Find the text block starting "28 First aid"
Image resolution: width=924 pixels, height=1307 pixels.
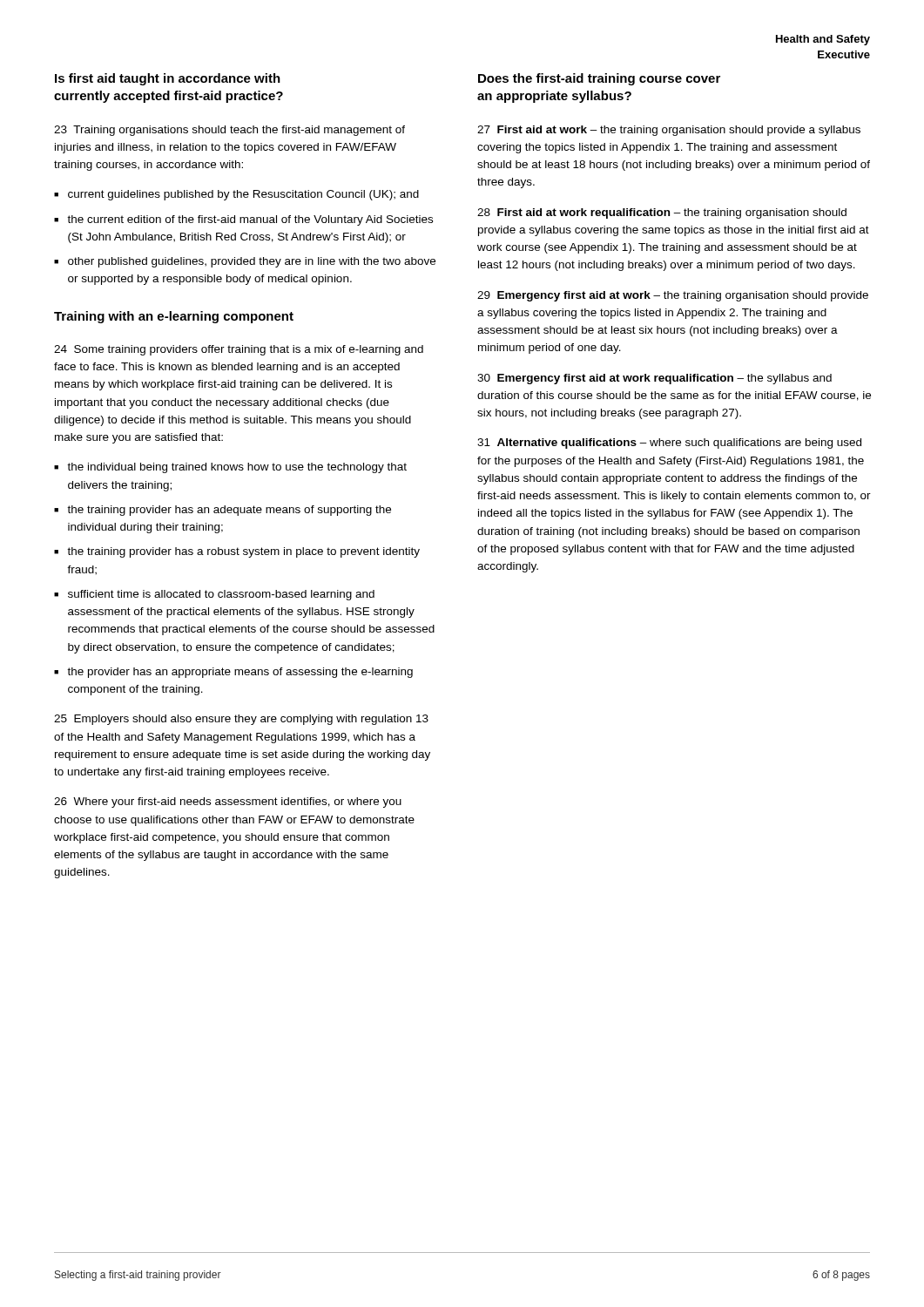(673, 238)
